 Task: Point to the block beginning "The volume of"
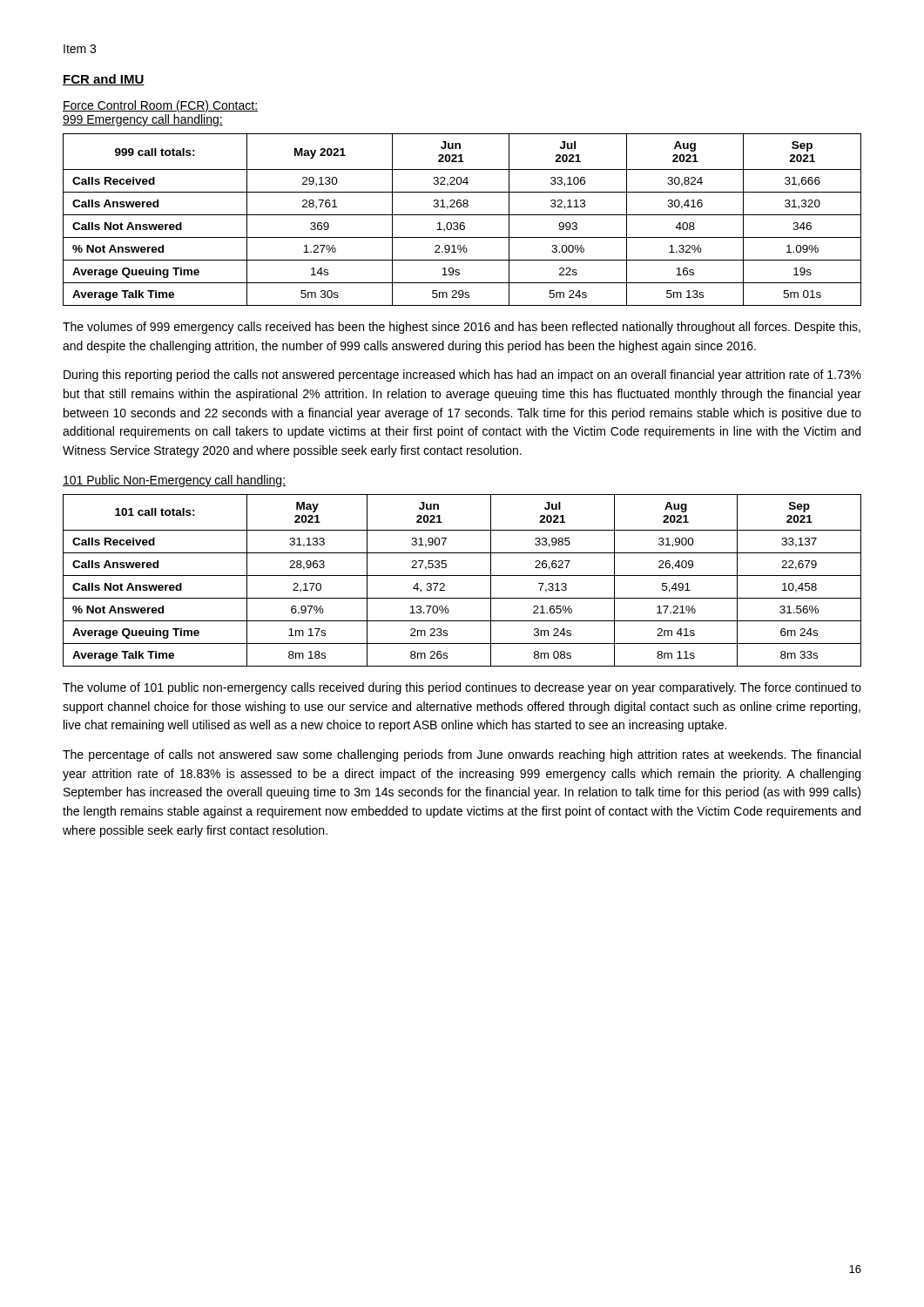462,706
